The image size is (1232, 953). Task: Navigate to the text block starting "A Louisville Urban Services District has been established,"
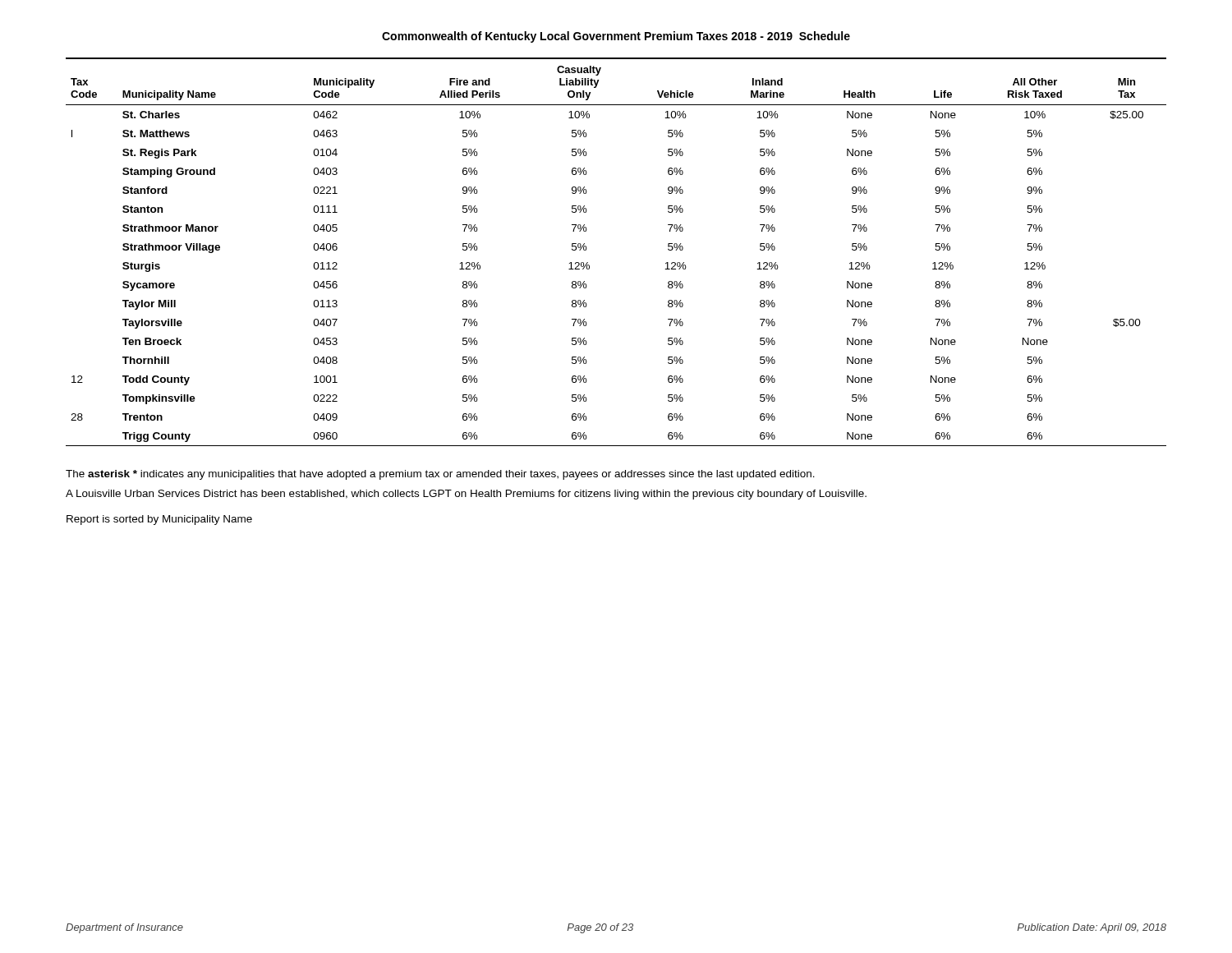pos(616,494)
